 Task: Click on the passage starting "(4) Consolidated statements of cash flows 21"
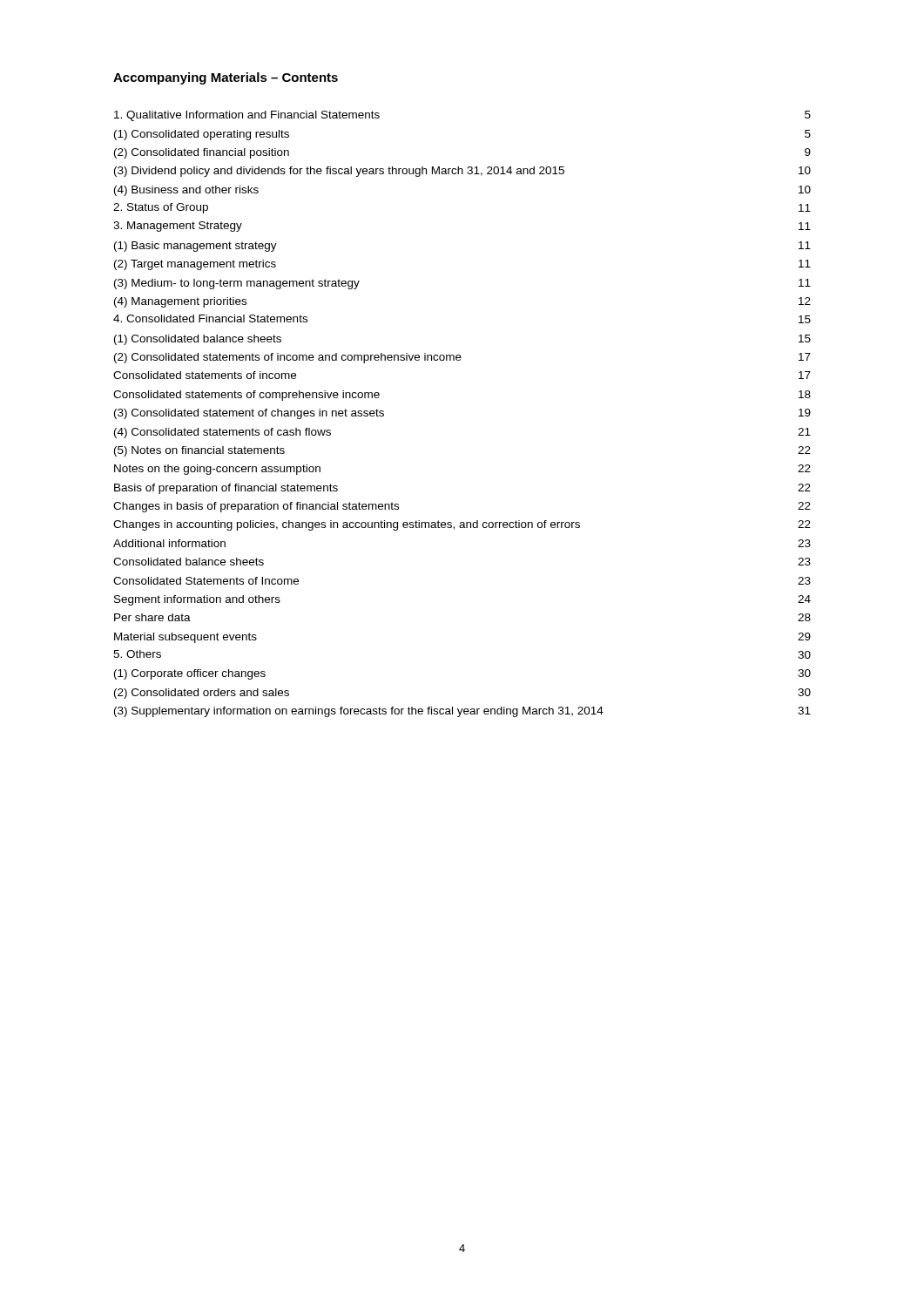click(220, 433)
